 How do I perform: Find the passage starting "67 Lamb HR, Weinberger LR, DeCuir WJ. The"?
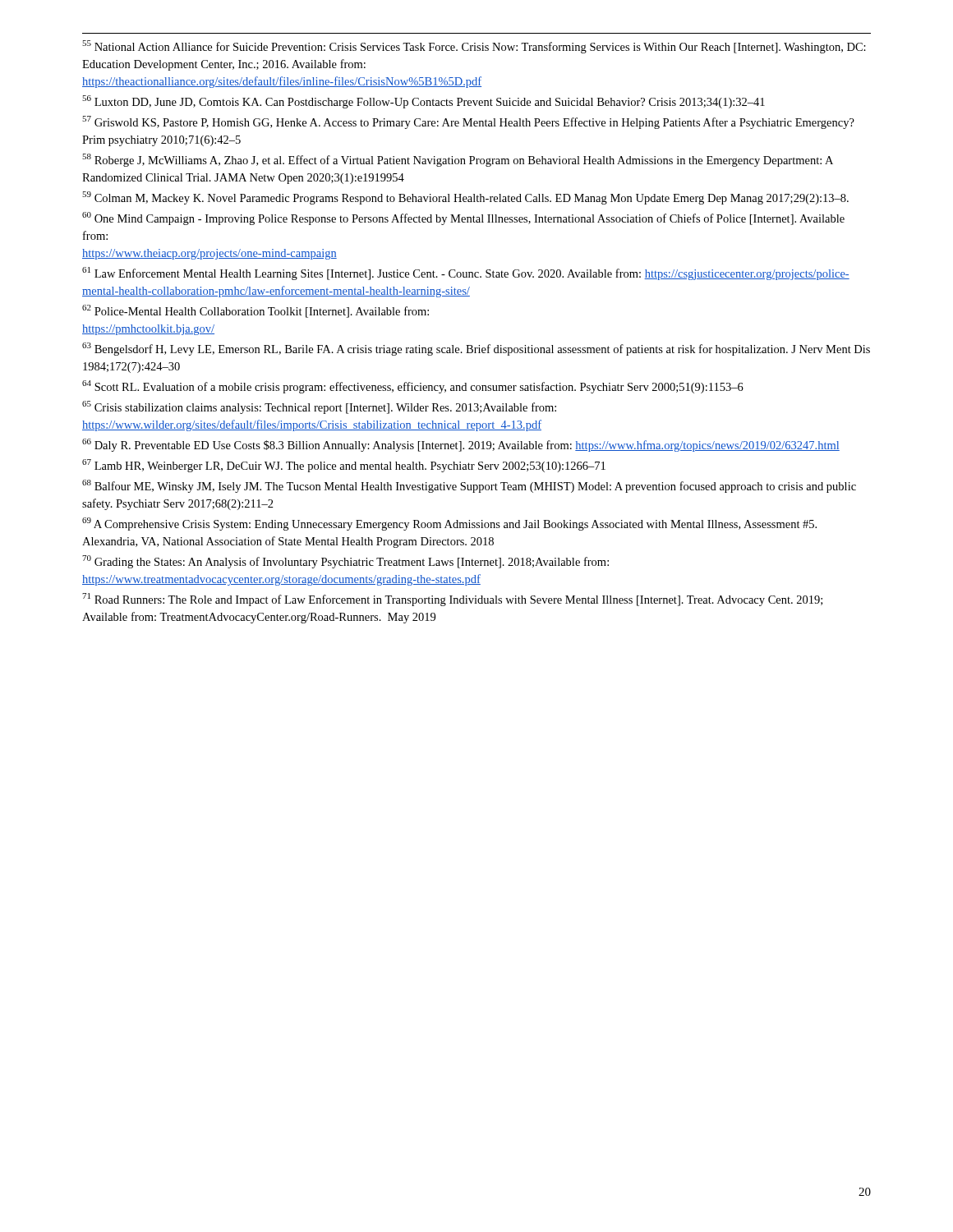pos(344,465)
